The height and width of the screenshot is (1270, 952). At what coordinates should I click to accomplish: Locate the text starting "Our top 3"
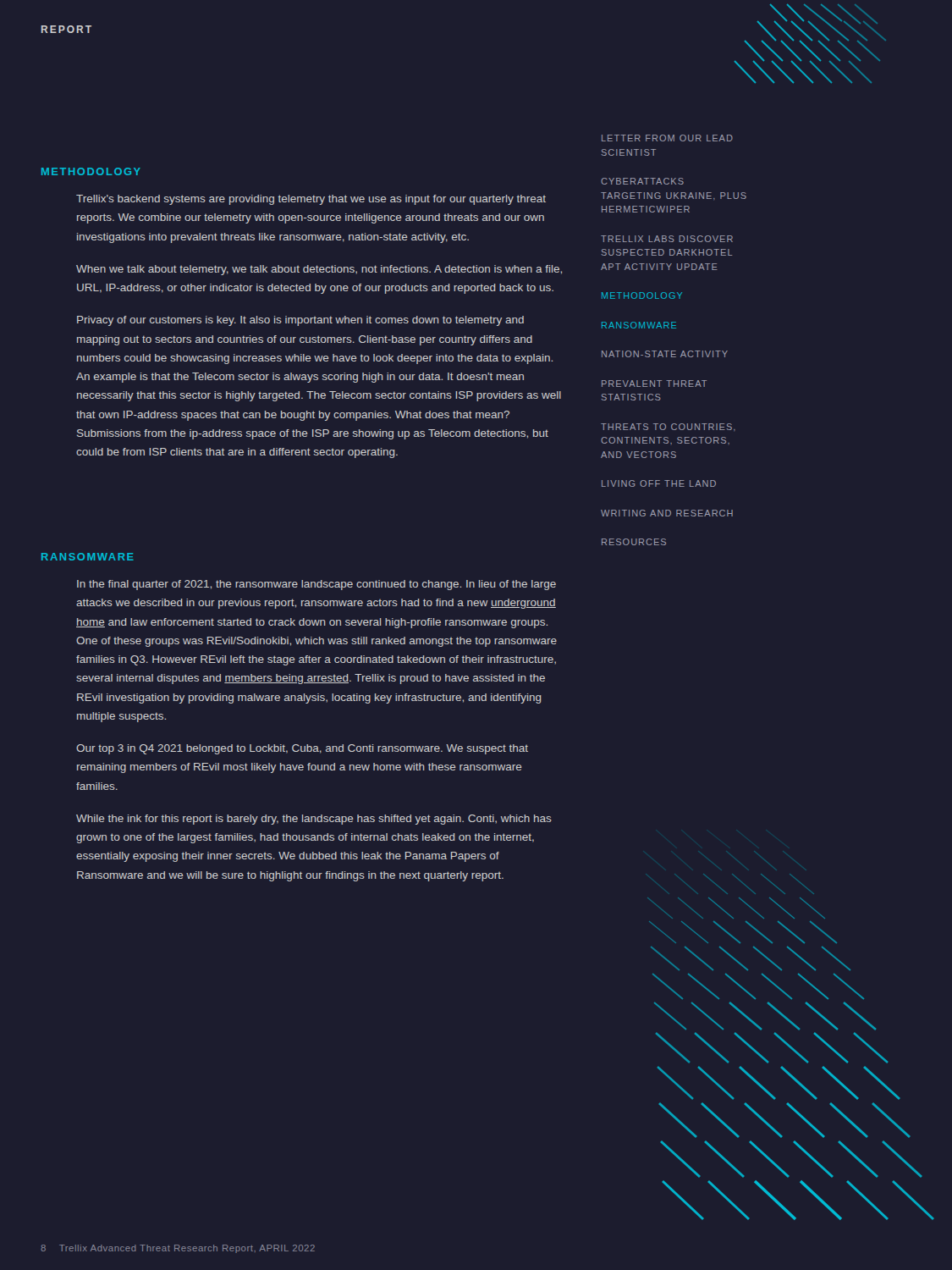tap(302, 767)
